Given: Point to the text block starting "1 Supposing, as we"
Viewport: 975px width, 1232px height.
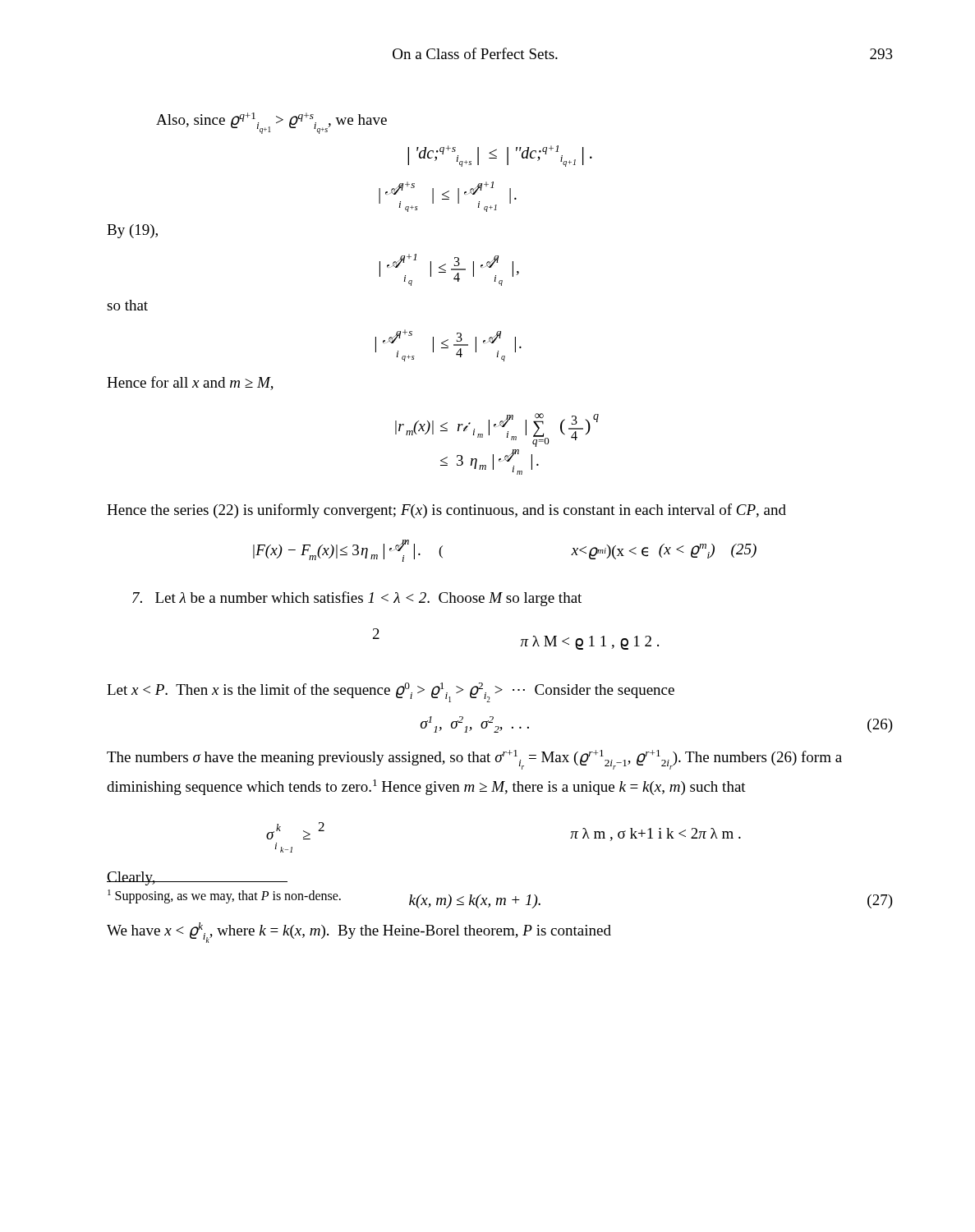Looking at the screenshot, I should click(x=224, y=895).
